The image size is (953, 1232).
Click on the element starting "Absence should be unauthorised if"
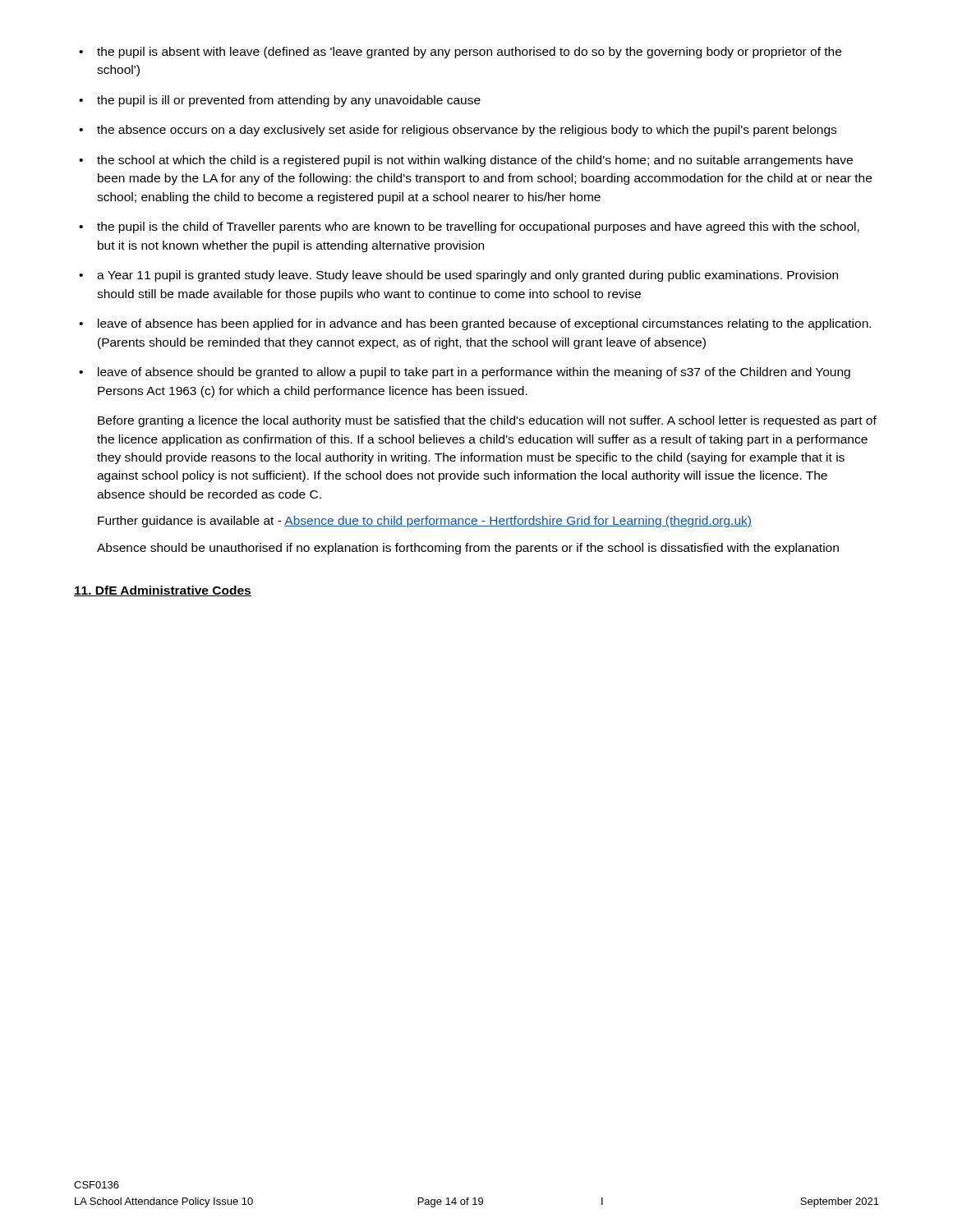pyautogui.click(x=468, y=547)
